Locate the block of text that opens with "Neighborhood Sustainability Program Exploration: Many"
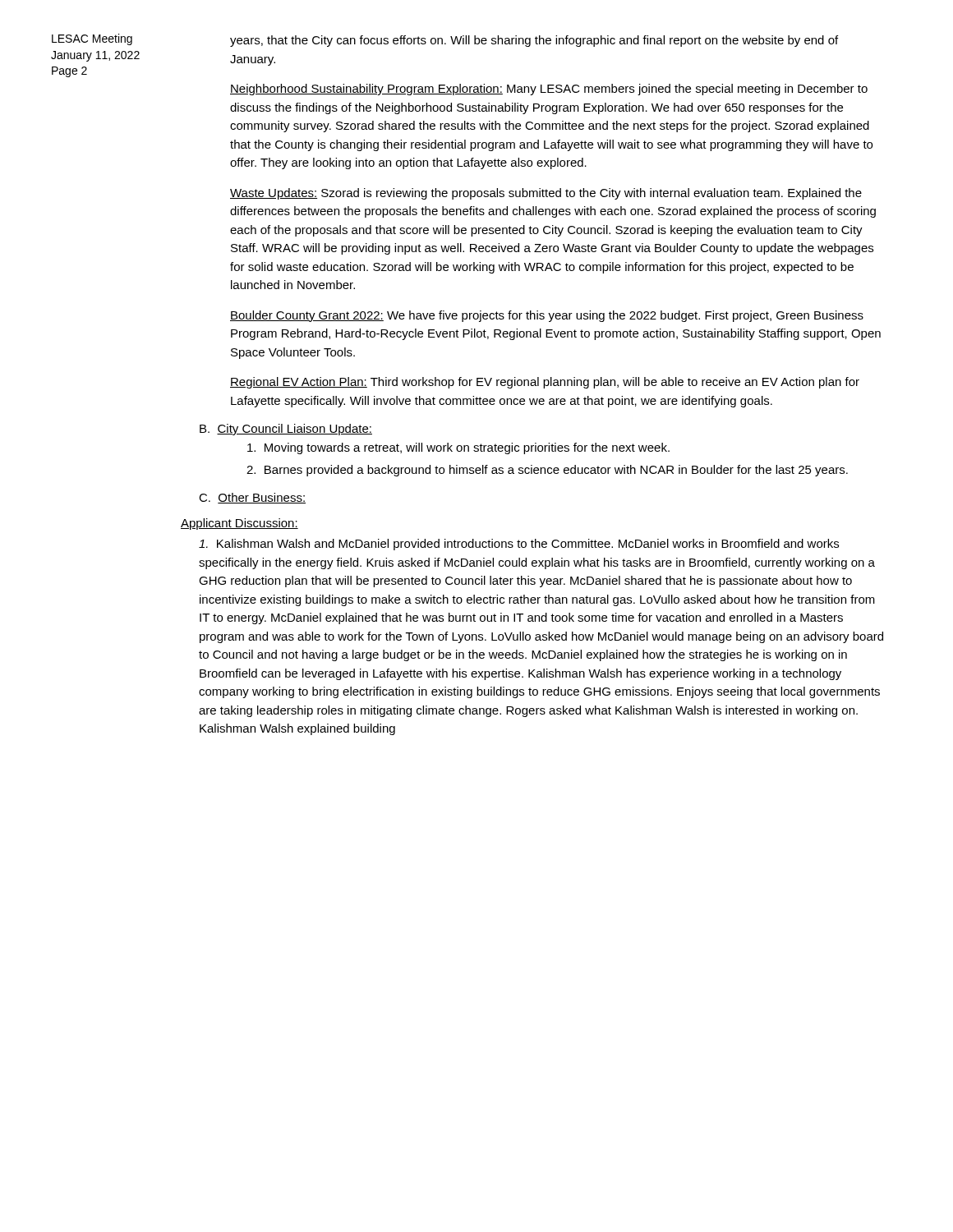The height and width of the screenshot is (1232, 953). 559,126
